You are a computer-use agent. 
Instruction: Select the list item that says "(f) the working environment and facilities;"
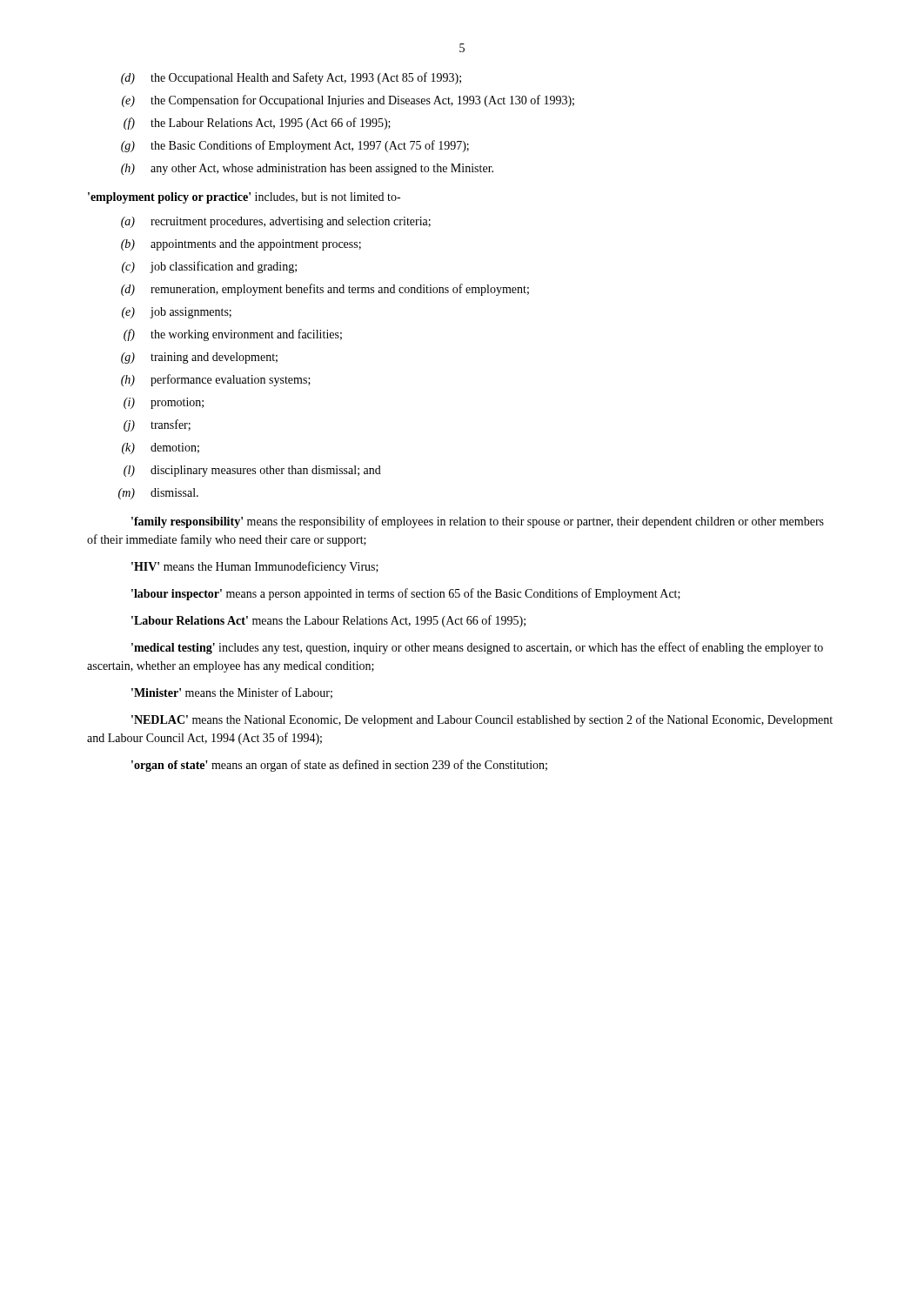pos(233,335)
